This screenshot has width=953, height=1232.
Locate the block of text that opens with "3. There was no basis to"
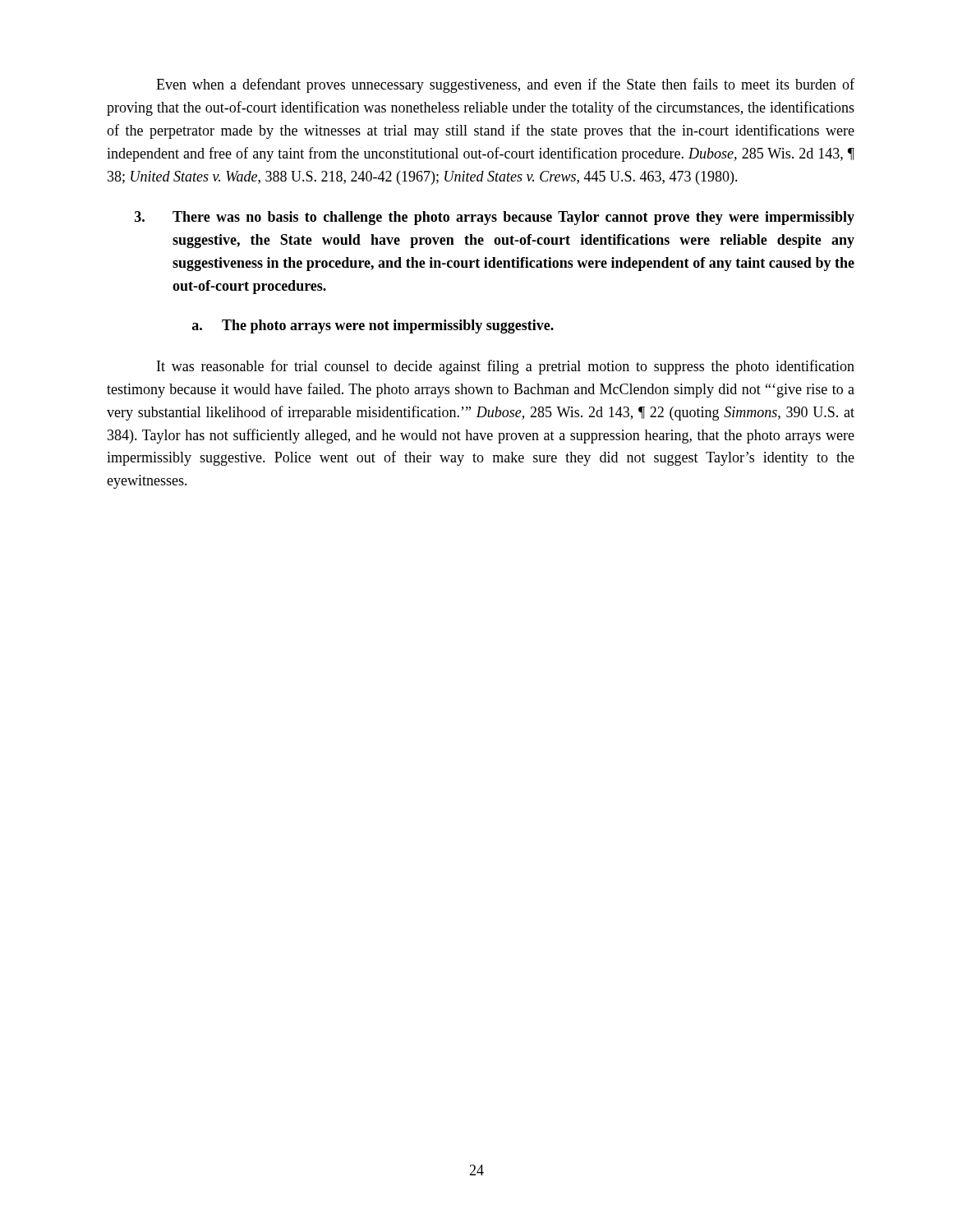click(481, 252)
